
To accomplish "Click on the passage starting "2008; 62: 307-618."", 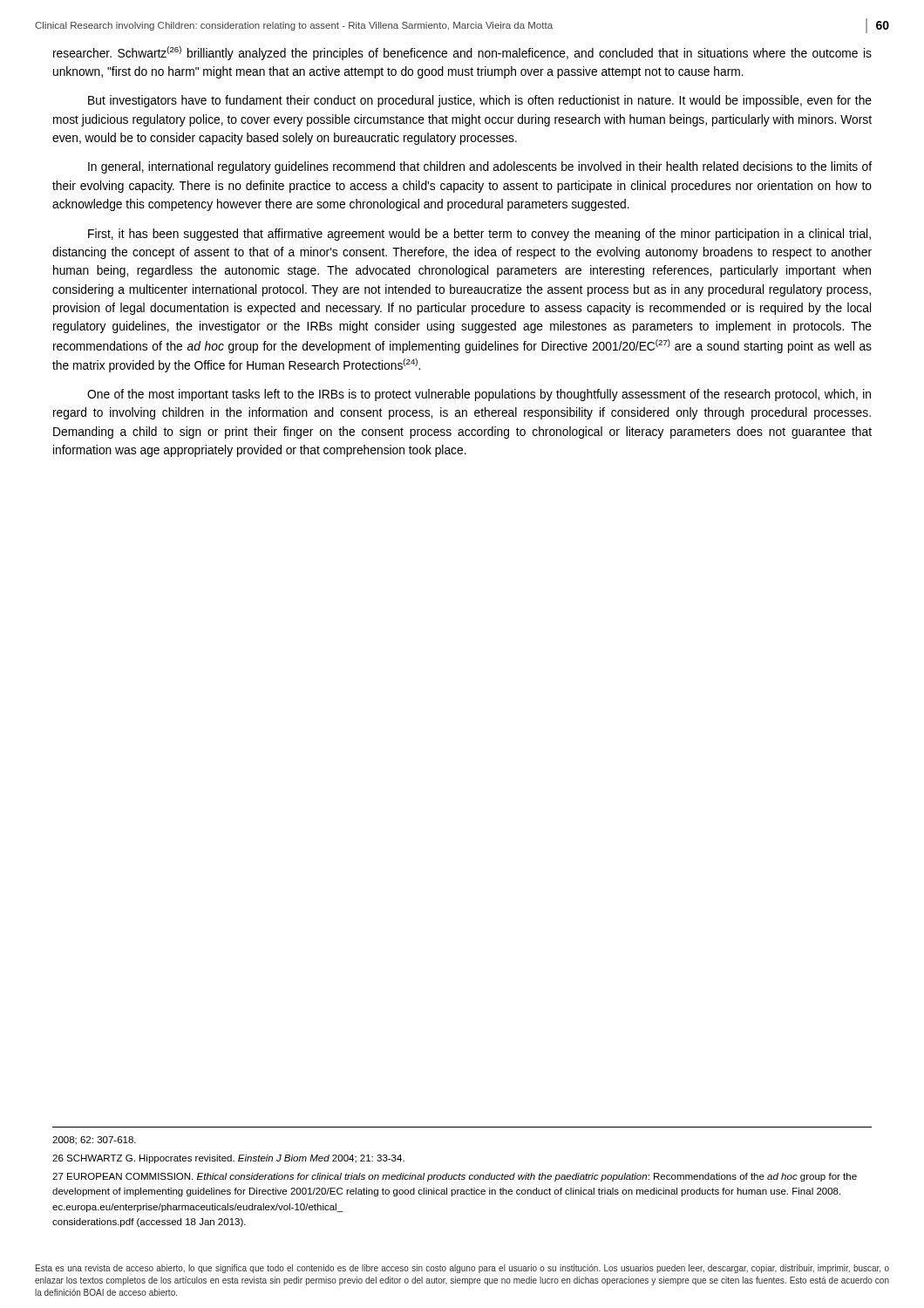I will coord(94,1139).
